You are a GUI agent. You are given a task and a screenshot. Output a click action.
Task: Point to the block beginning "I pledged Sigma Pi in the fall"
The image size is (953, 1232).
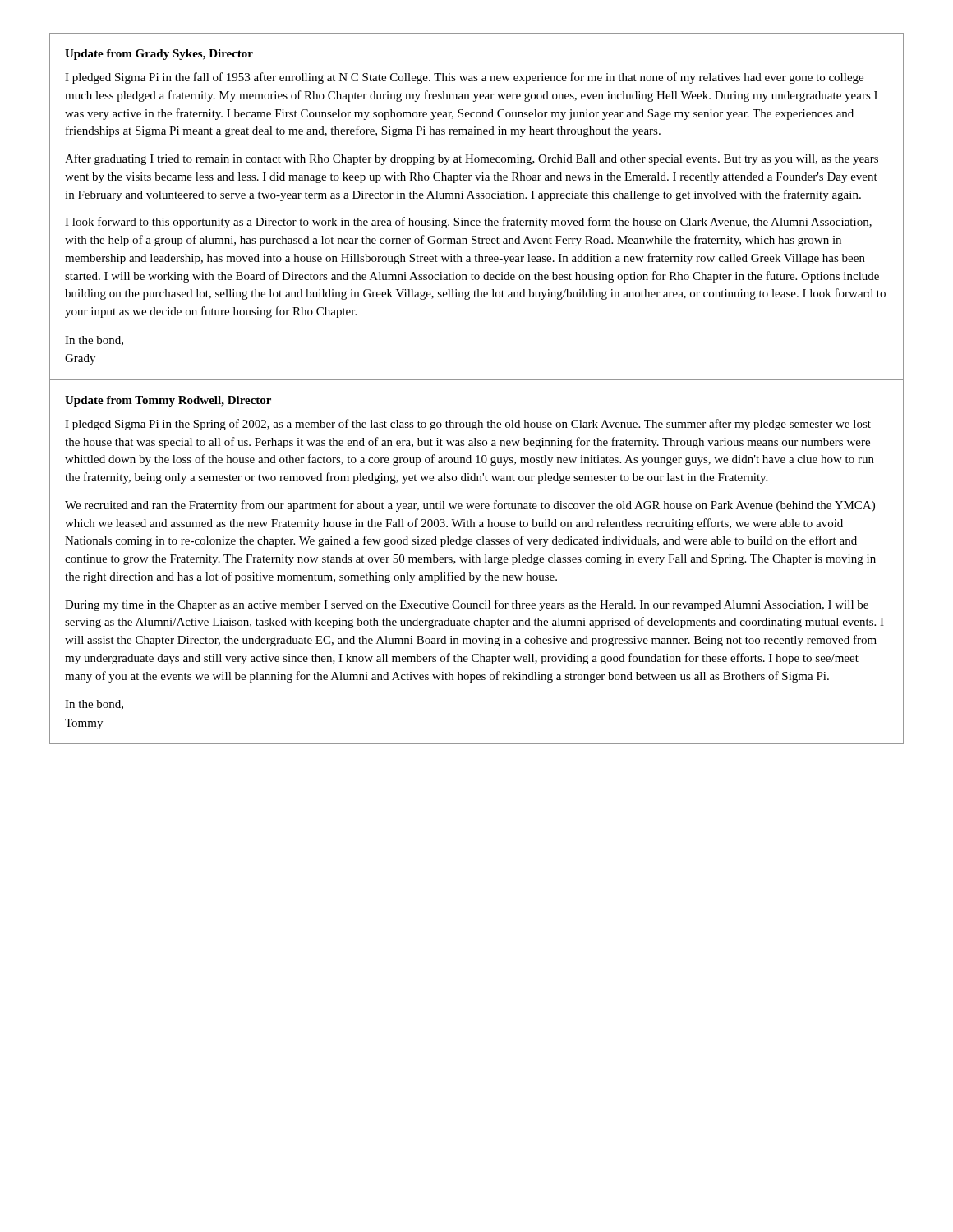[x=471, y=104]
